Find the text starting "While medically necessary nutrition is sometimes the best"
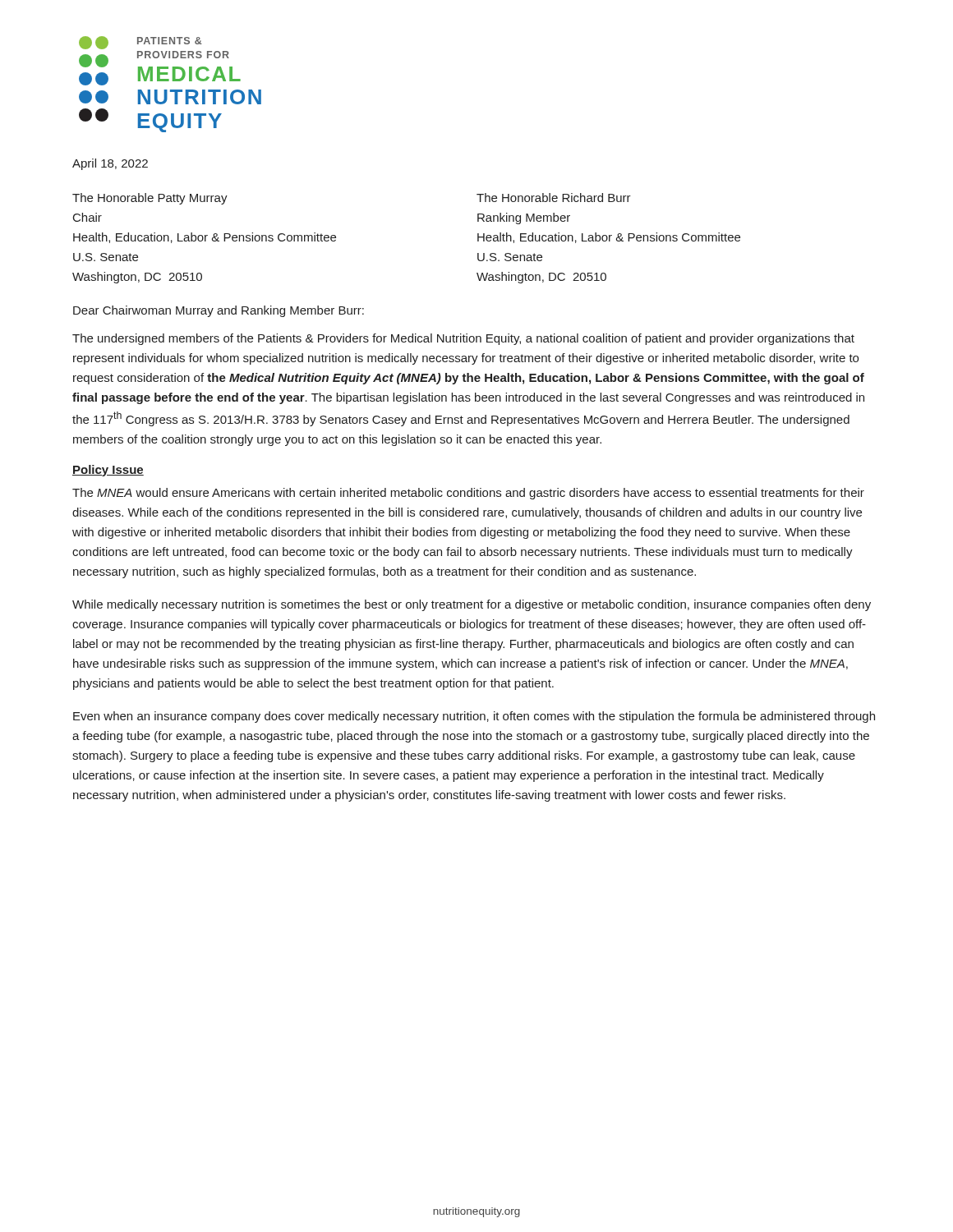The width and height of the screenshot is (953, 1232). tap(472, 643)
